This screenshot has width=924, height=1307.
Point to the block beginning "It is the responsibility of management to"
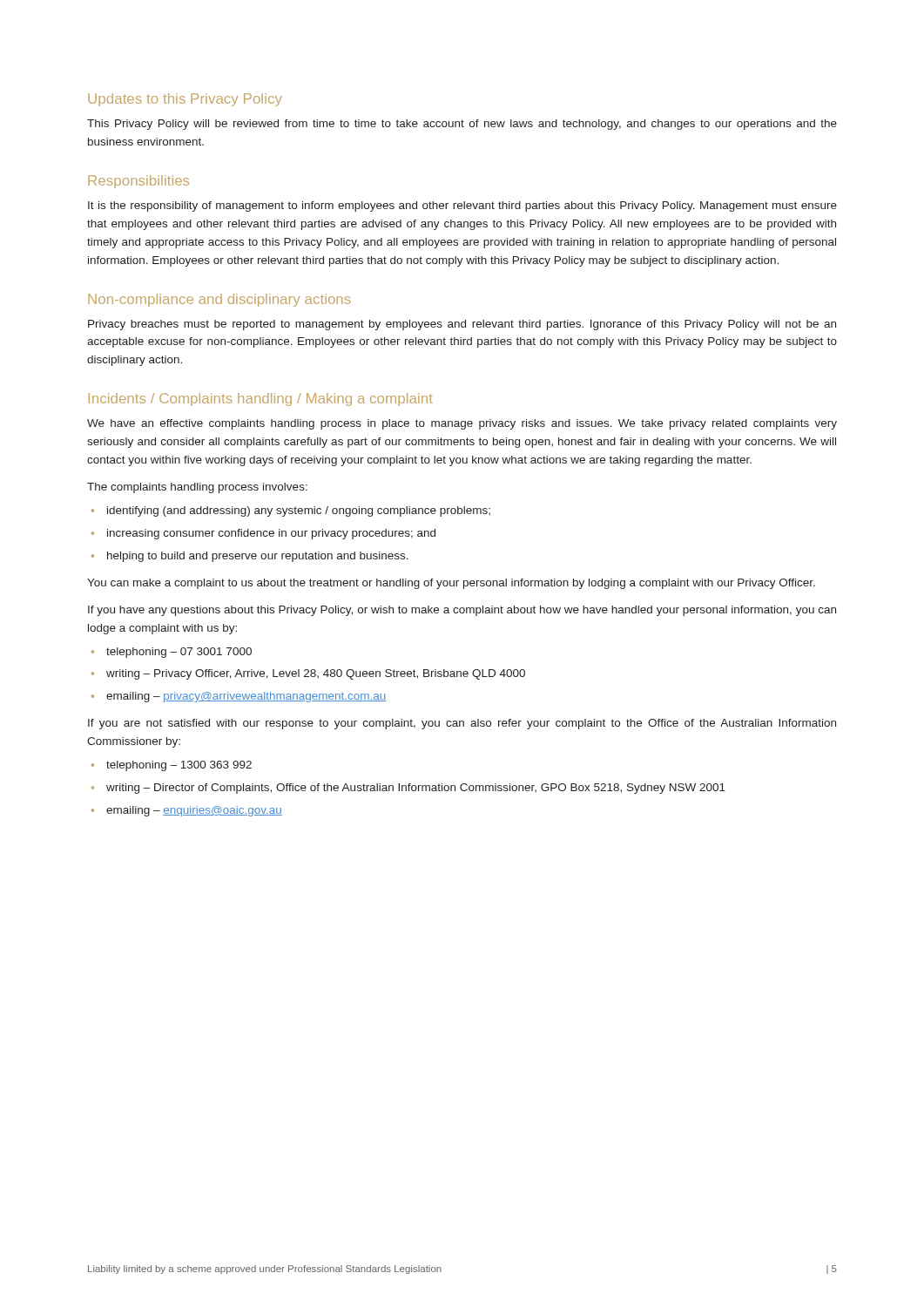pyautogui.click(x=462, y=232)
